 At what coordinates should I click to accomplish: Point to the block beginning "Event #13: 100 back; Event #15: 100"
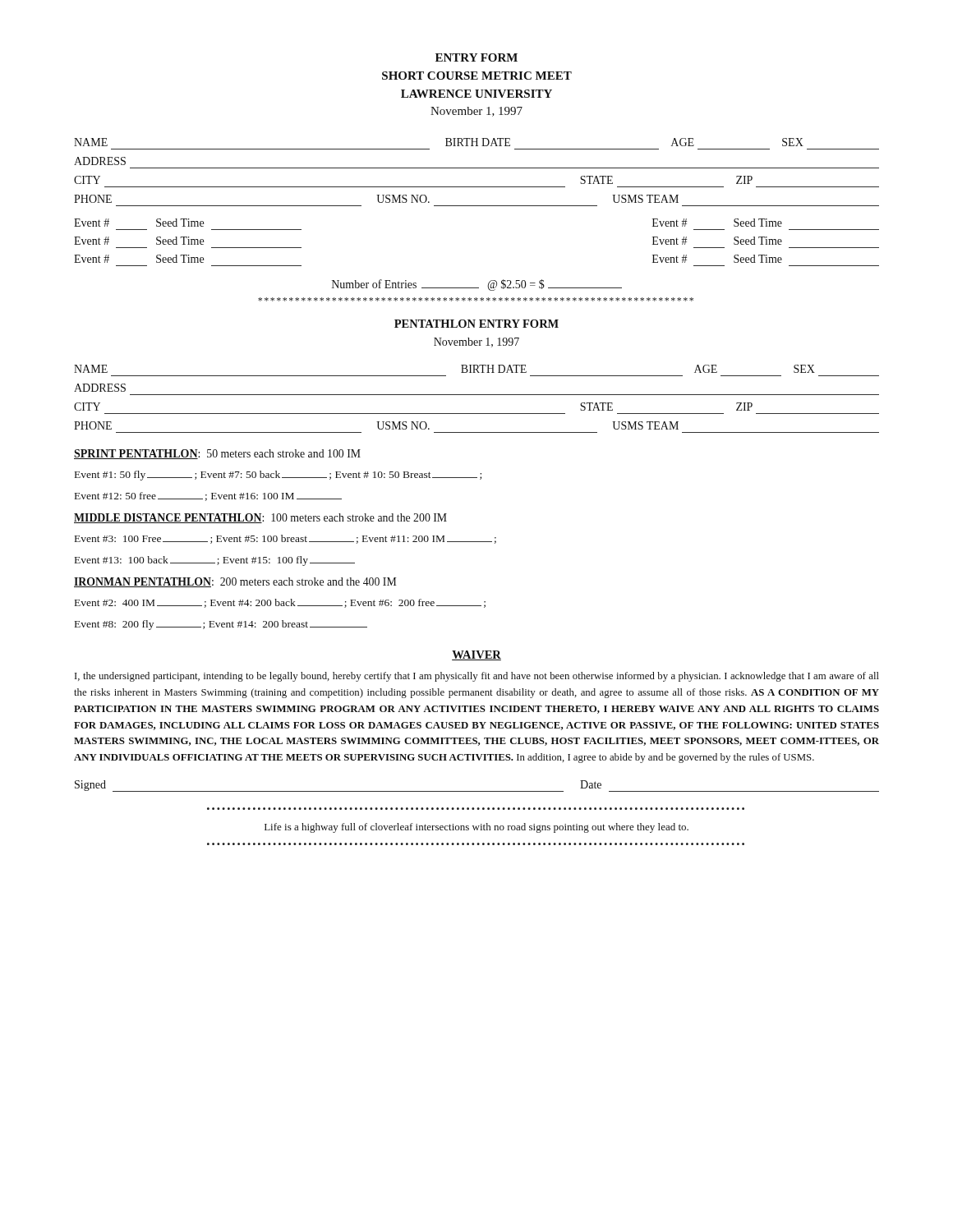pyautogui.click(x=214, y=558)
